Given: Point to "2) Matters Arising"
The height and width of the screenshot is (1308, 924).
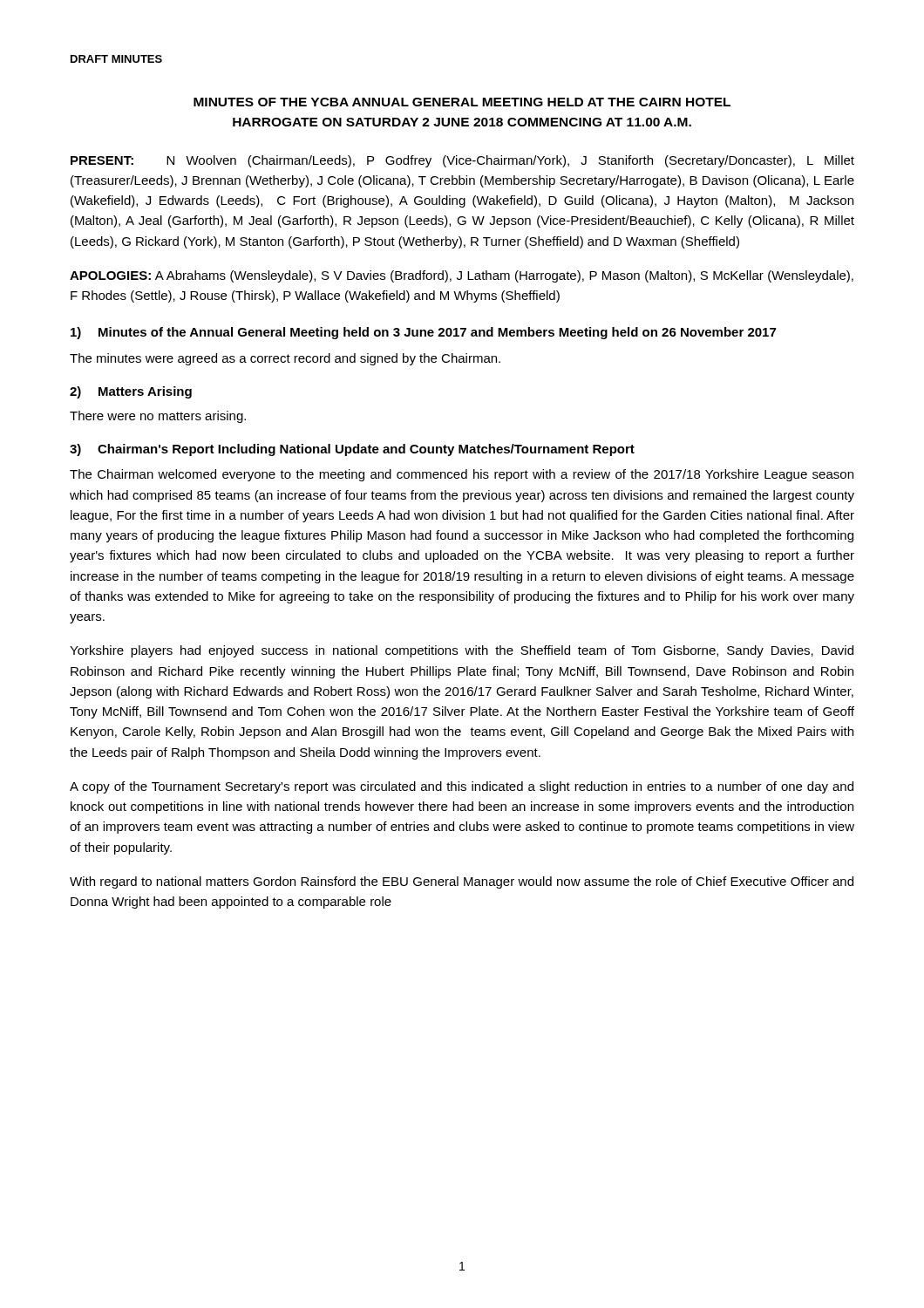Looking at the screenshot, I should (x=131, y=392).
